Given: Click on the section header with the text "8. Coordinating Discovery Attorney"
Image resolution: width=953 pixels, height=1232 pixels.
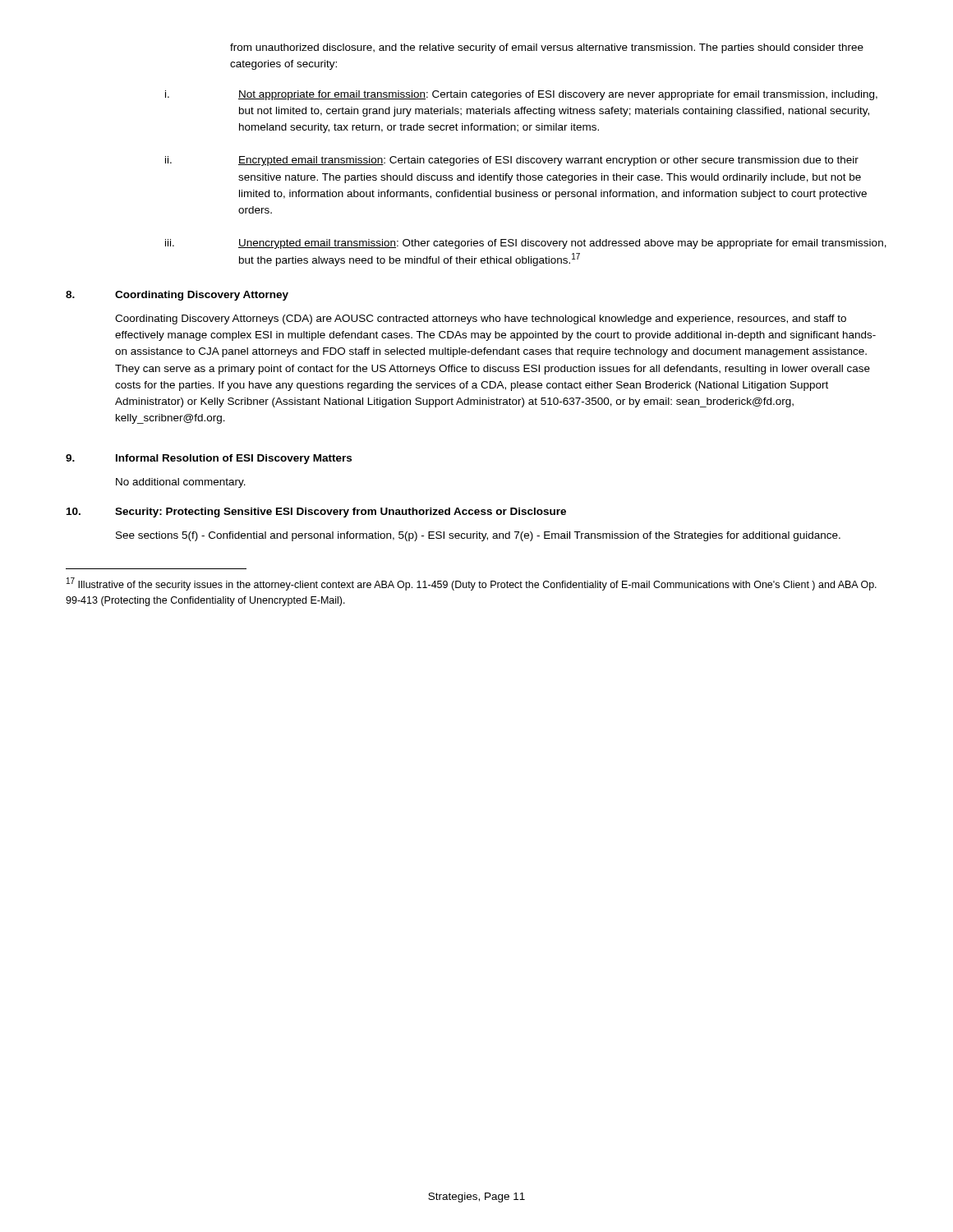Looking at the screenshot, I should (177, 294).
